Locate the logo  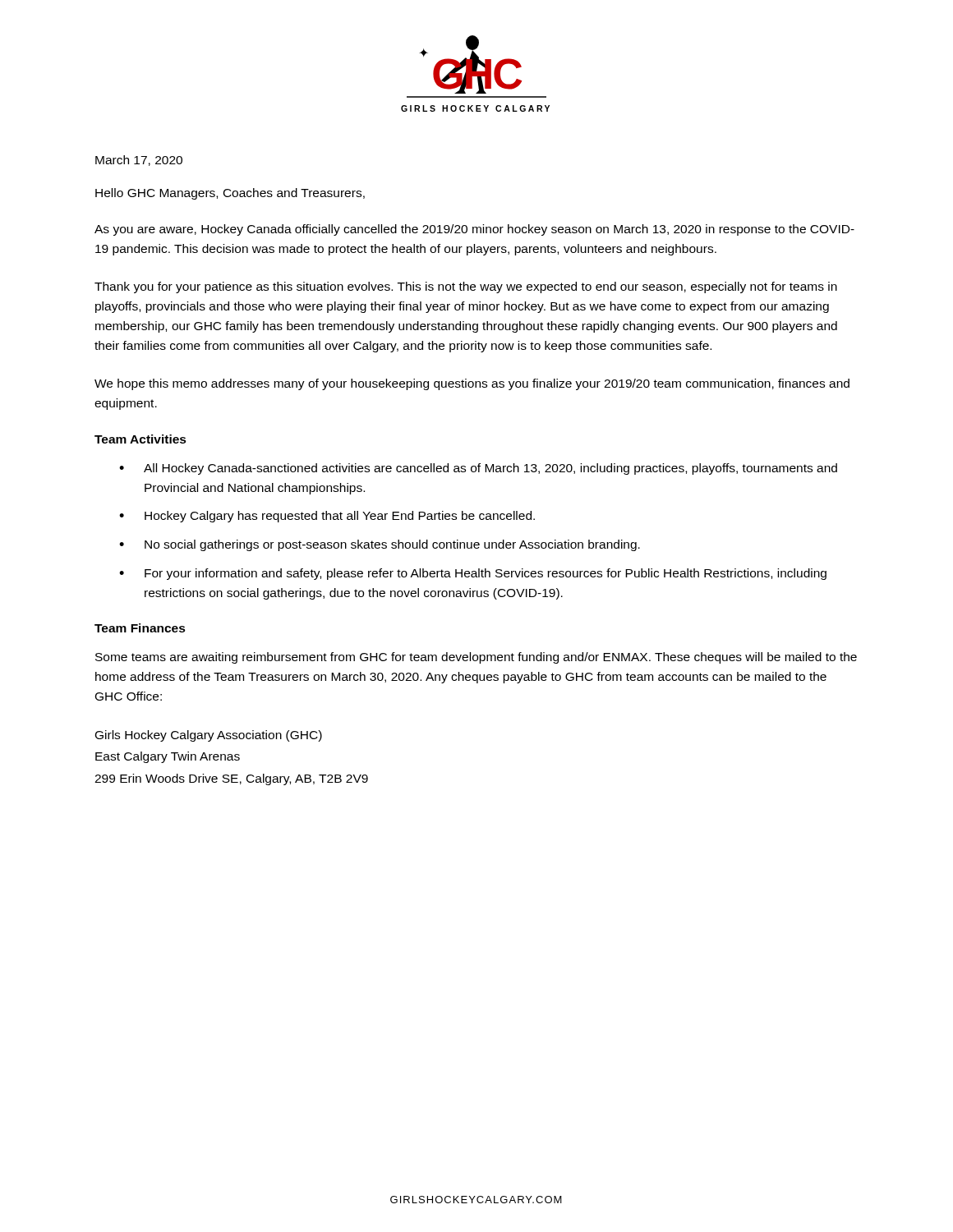click(476, 80)
